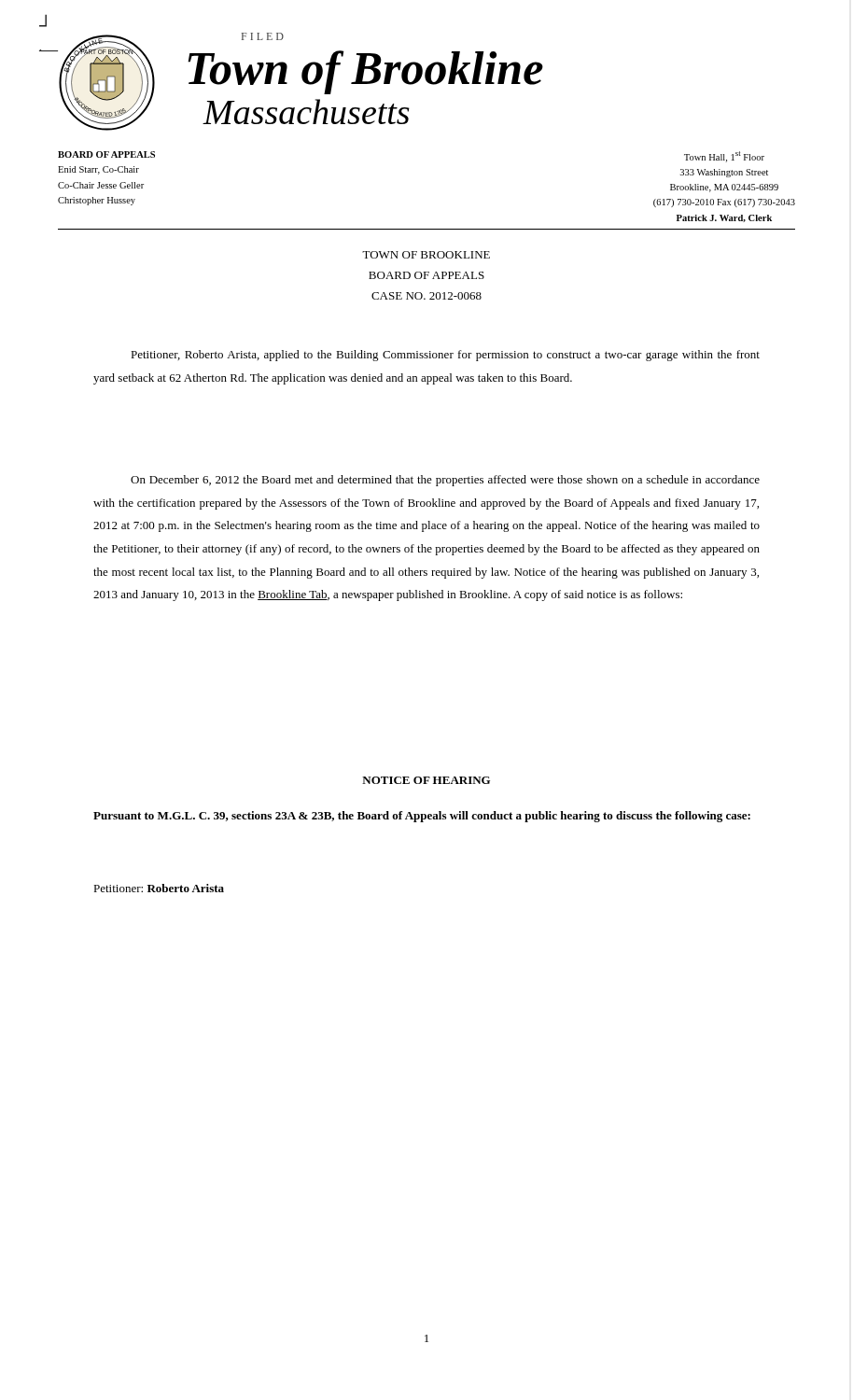853x1400 pixels.
Task: Click where it says "Petitioner: Roberto Arista"
Action: click(x=159, y=888)
